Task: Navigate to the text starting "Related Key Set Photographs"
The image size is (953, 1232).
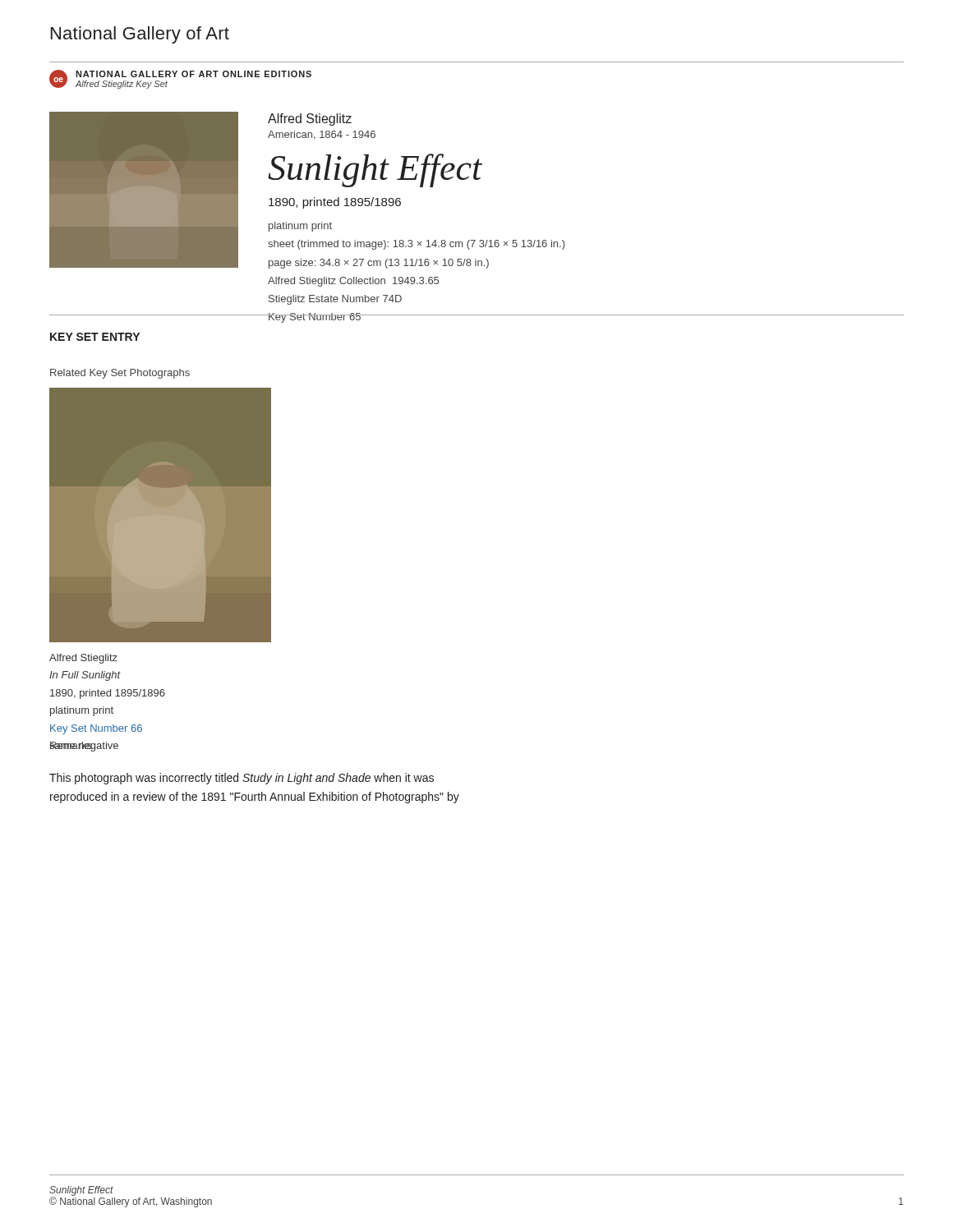Action: click(120, 372)
